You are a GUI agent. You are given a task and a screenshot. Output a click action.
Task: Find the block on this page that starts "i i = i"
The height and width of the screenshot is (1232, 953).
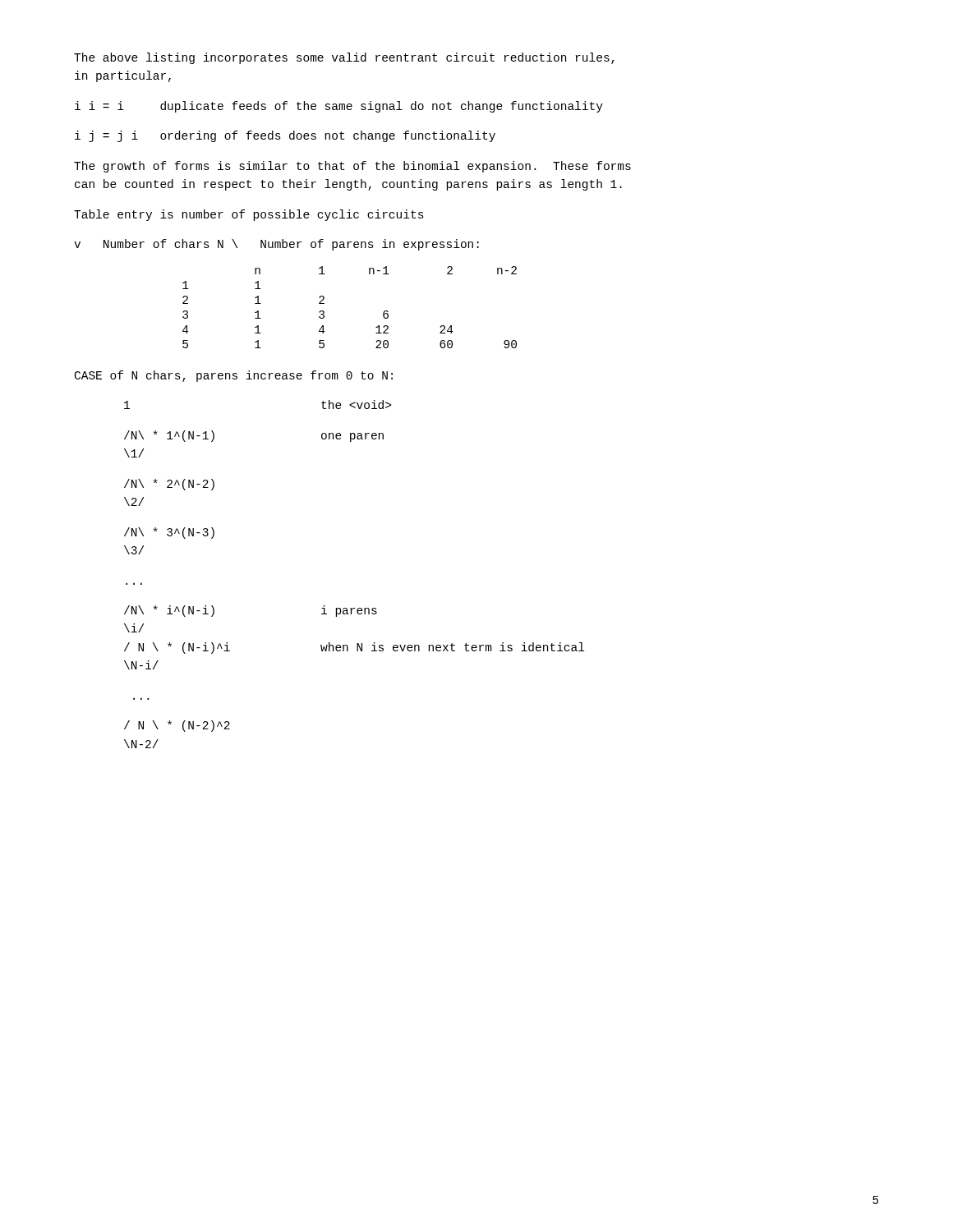338,107
